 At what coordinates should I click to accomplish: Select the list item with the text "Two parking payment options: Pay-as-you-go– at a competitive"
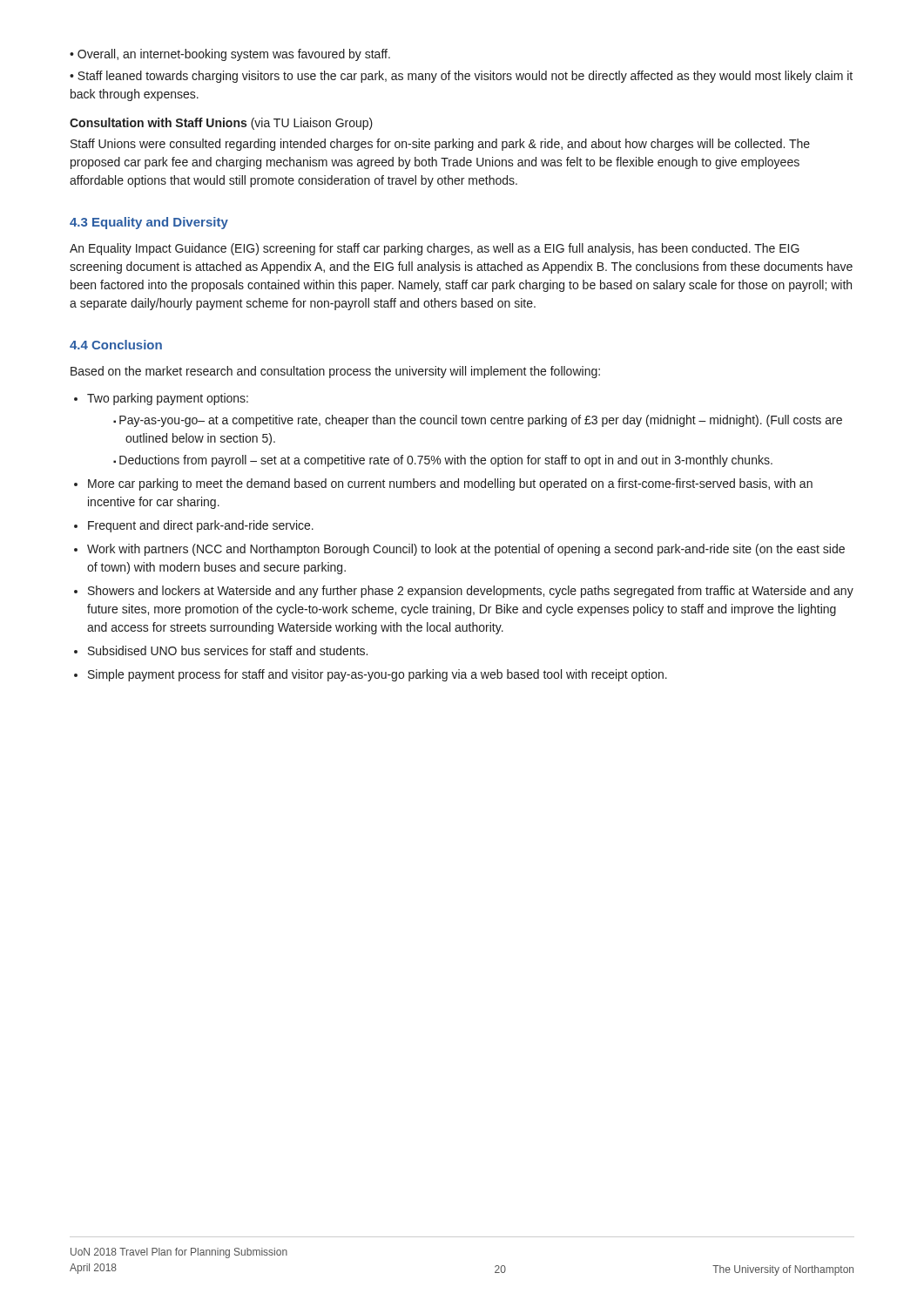coord(471,430)
